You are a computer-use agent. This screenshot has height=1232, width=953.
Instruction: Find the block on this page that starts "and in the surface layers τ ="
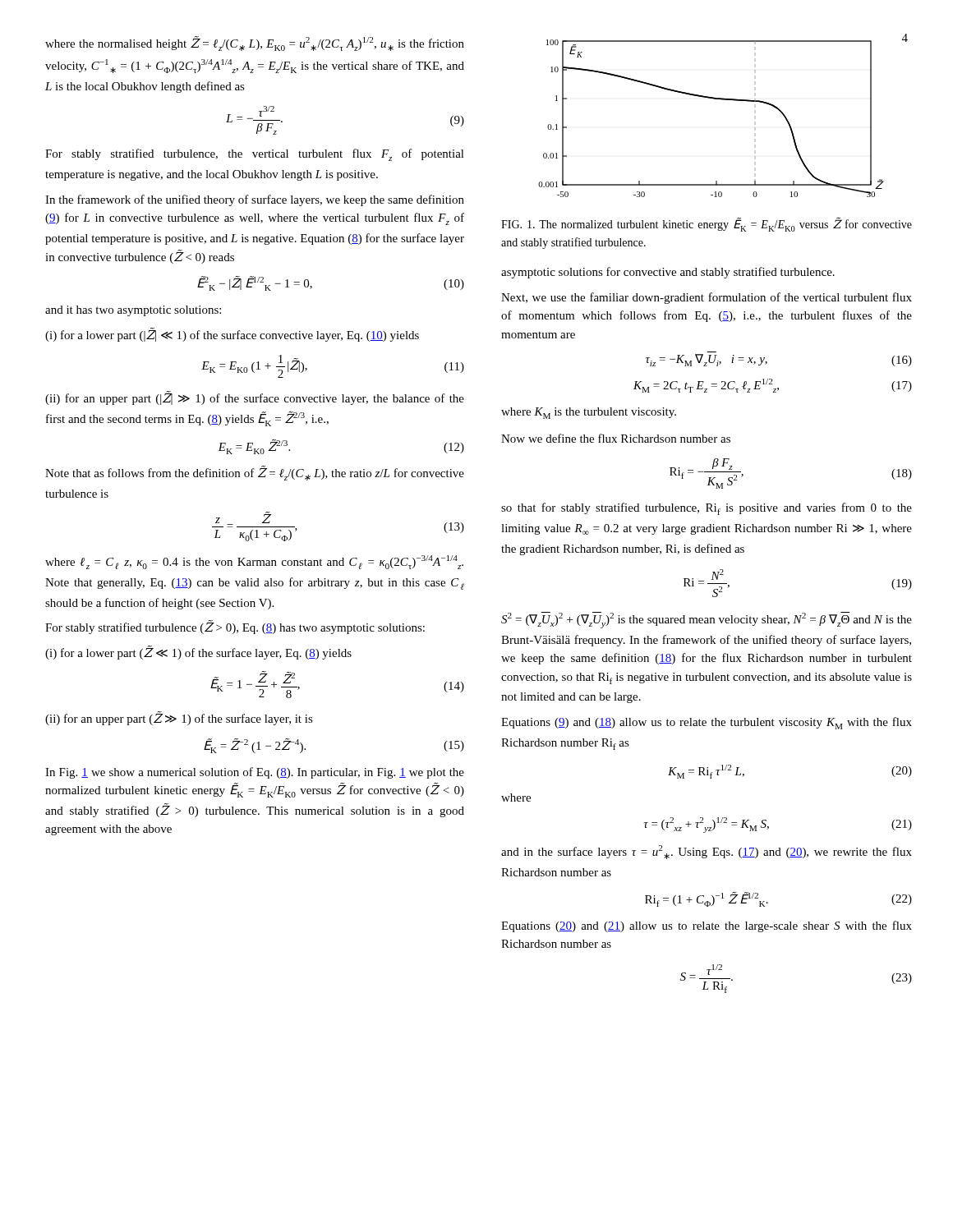pos(707,861)
